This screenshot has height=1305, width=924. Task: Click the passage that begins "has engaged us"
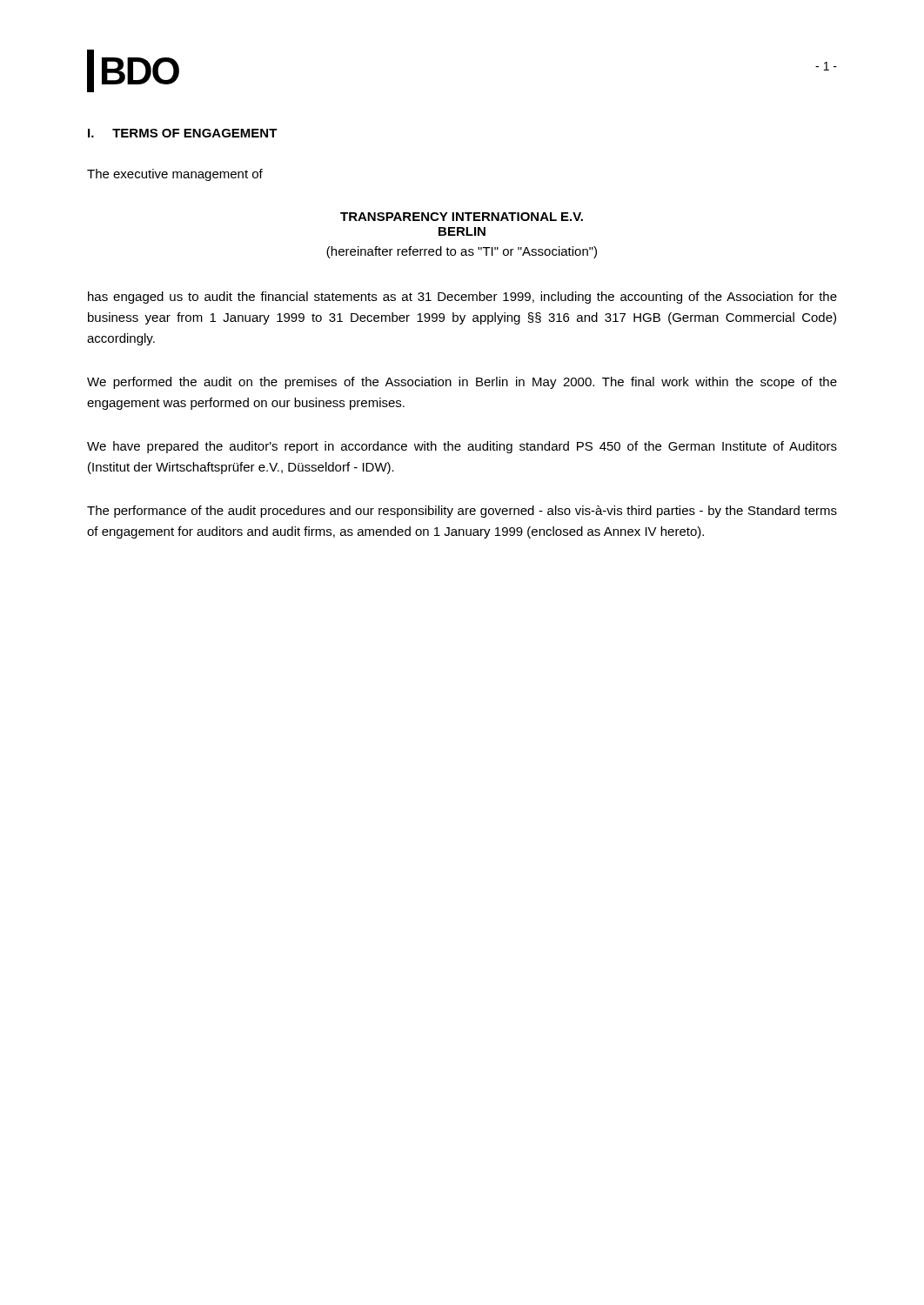click(462, 317)
